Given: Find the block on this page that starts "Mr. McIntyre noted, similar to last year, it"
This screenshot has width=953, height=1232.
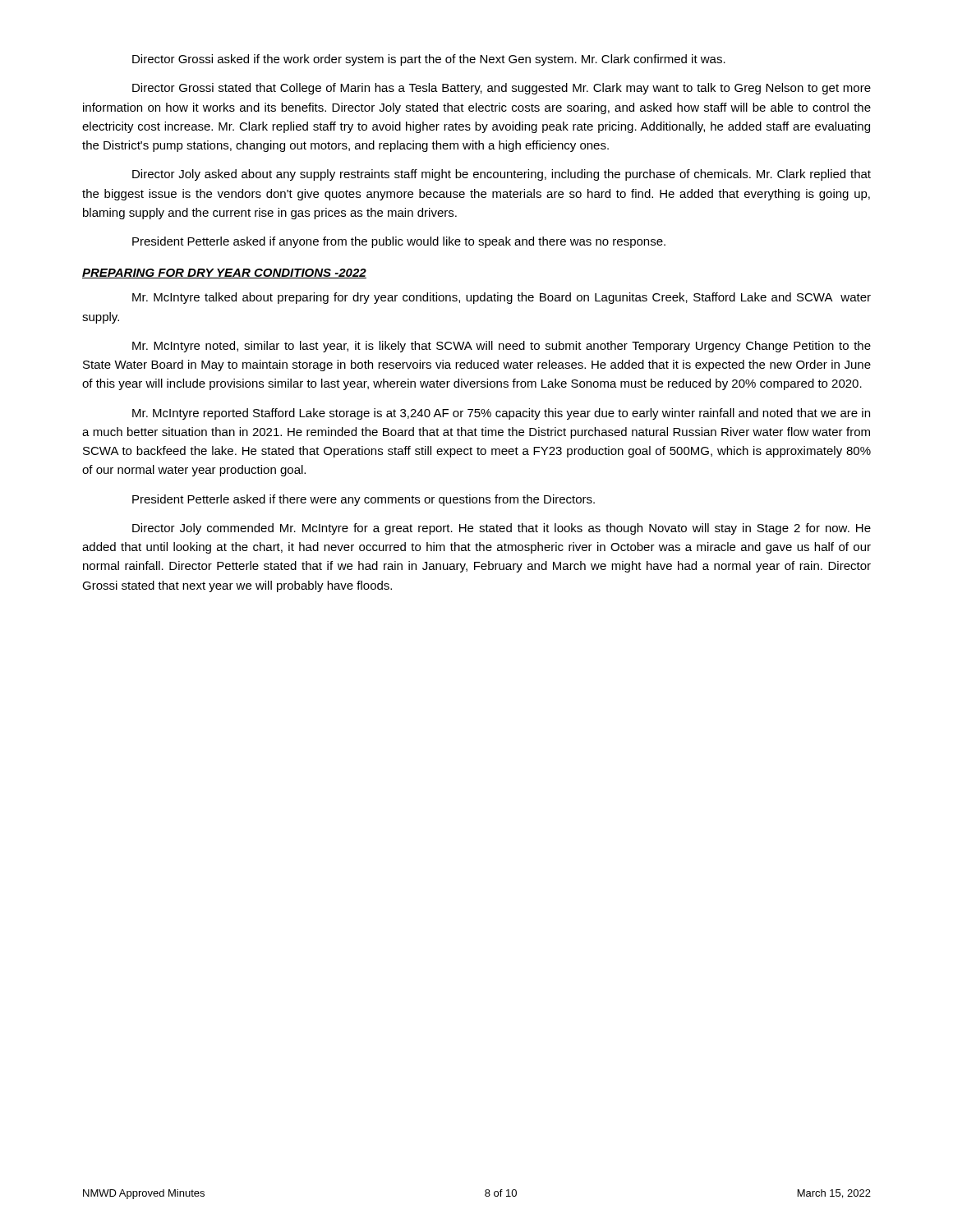Looking at the screenshot, I should [x=476, y=364].
